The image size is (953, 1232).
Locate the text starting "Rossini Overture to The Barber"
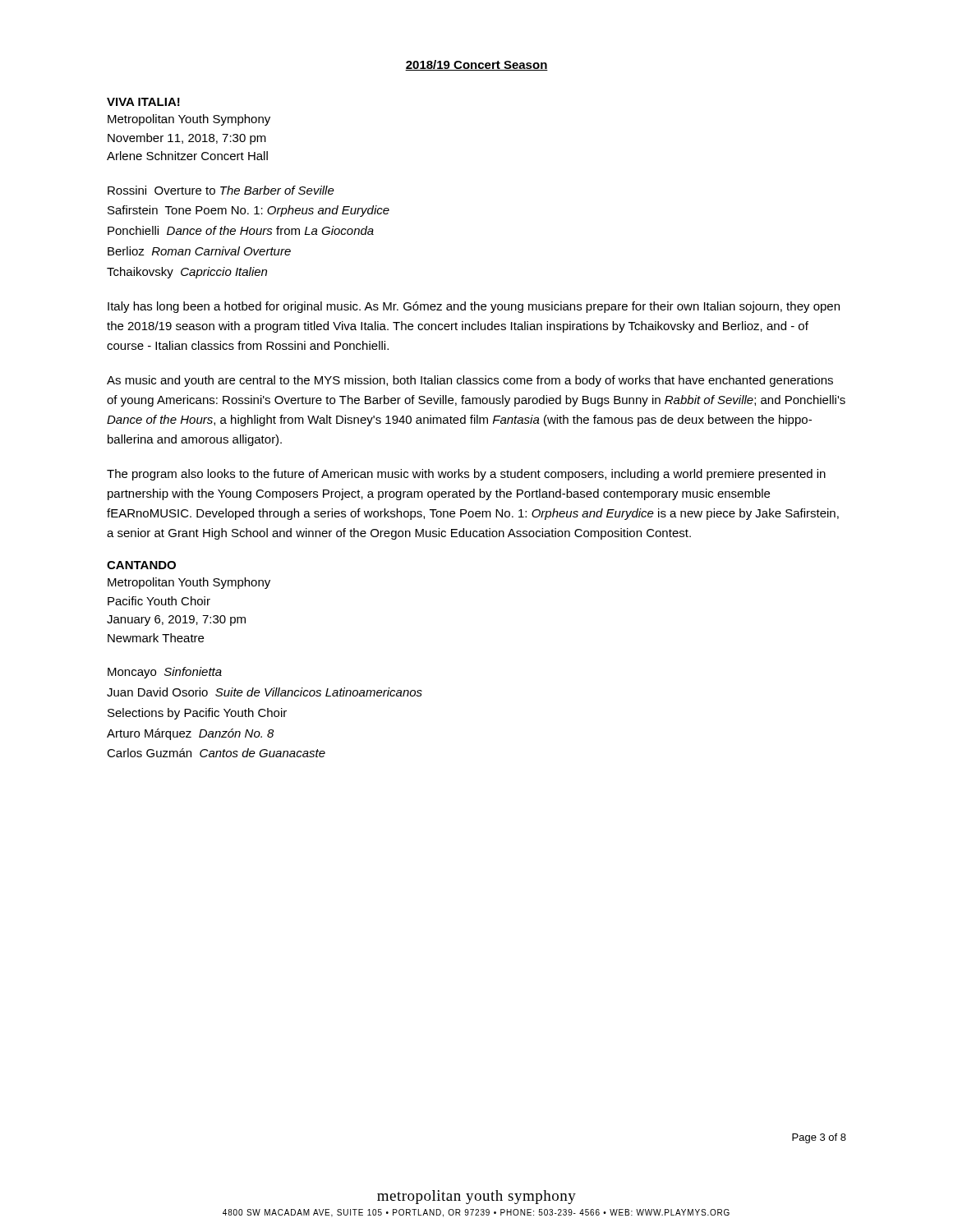click(x=221, y=190)
